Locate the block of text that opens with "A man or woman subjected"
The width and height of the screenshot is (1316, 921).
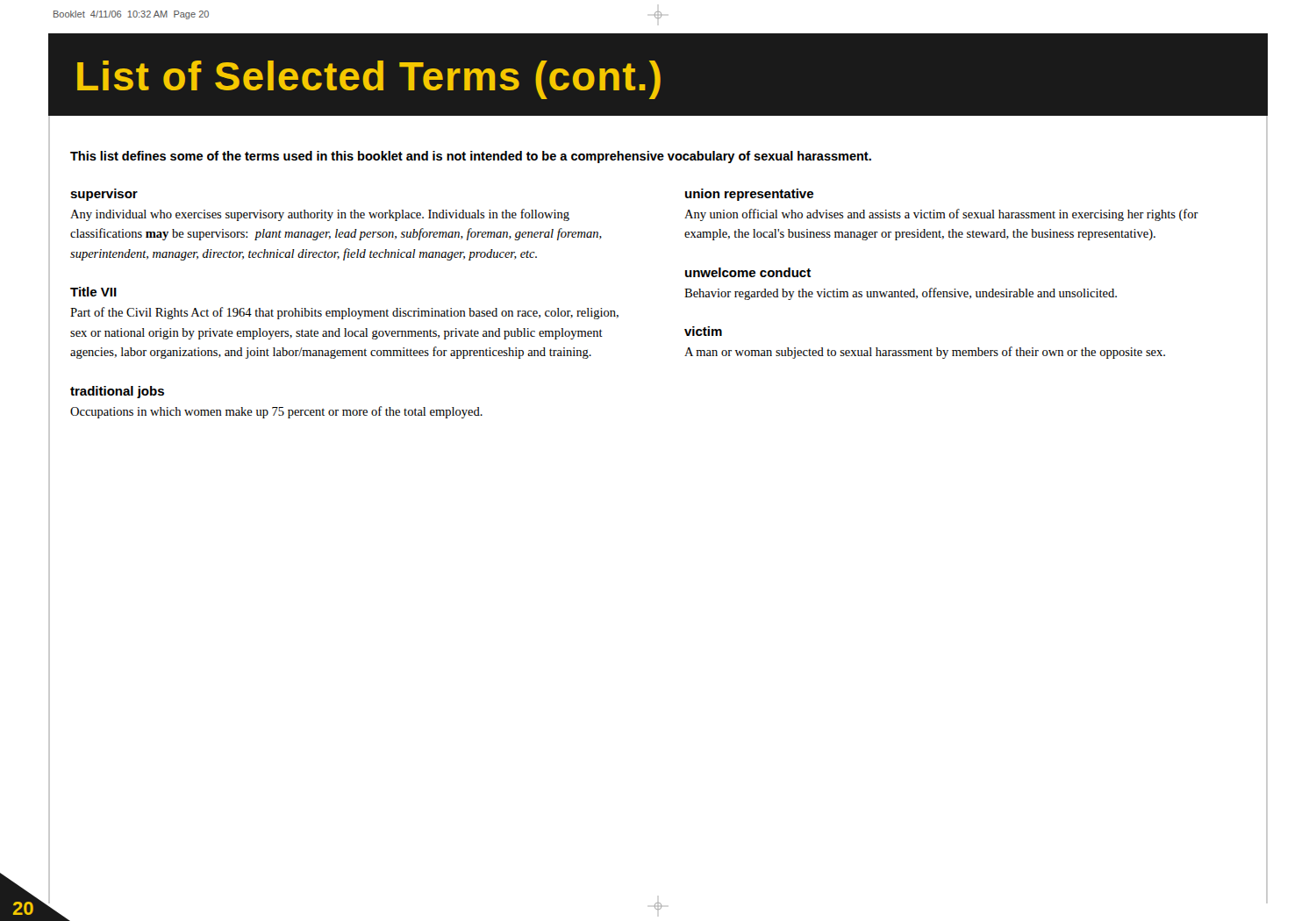click(925, 352)
